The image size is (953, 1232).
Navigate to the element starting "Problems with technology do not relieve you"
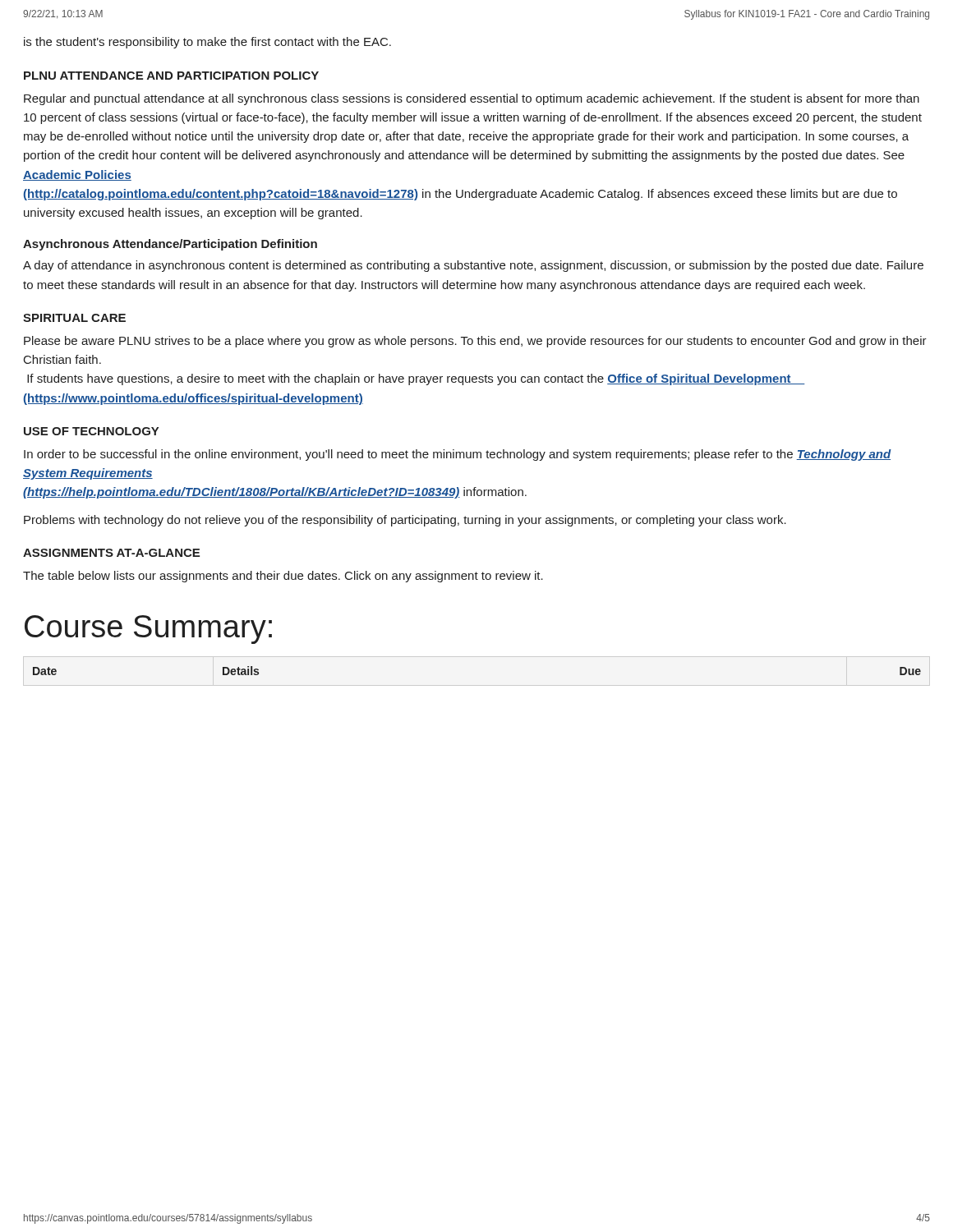point(405,519)
